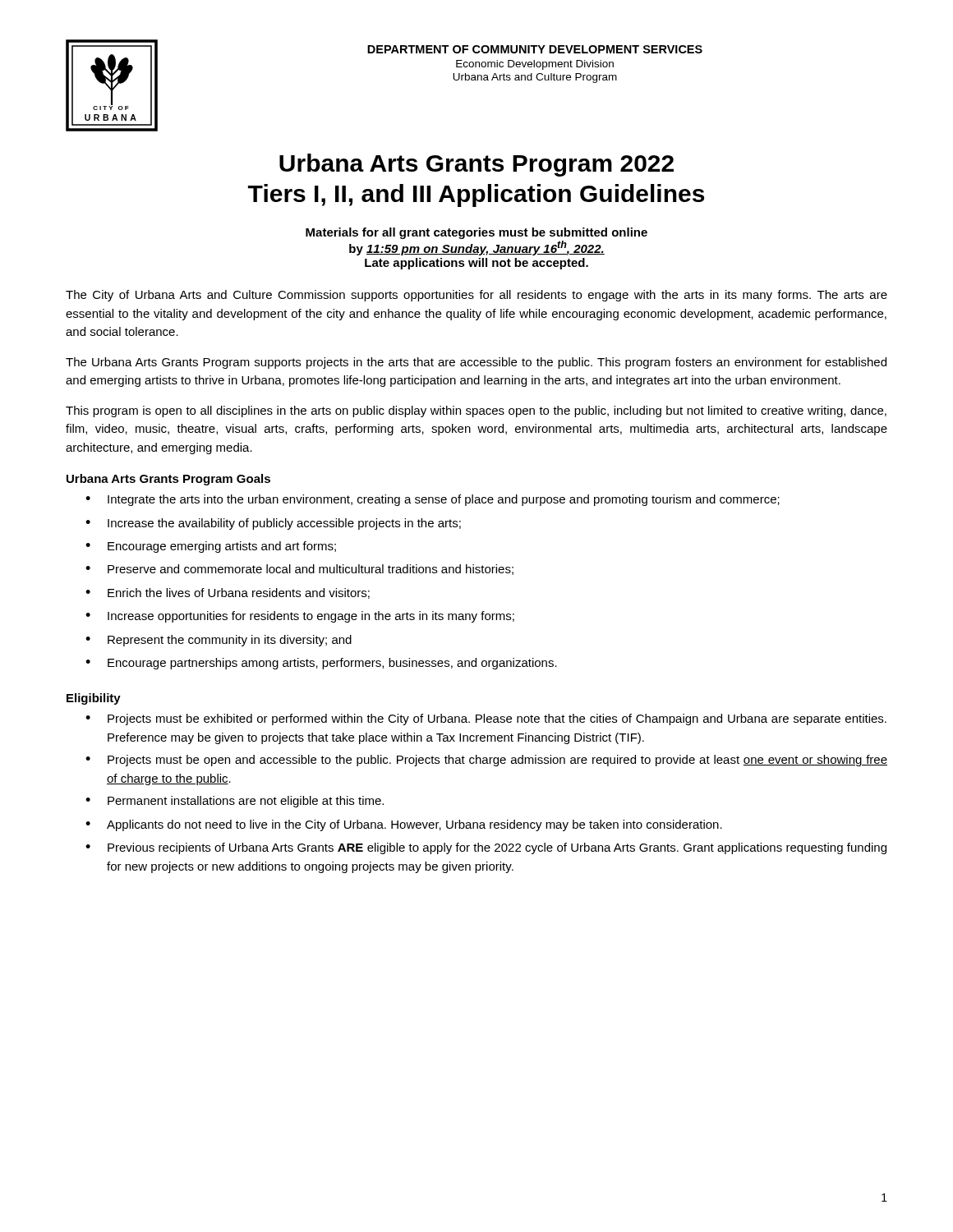The image size is (953, 1232).
Task: Find the text block starting "• Encourage emerging artists and art forms;"
Action: coord(211,547)
